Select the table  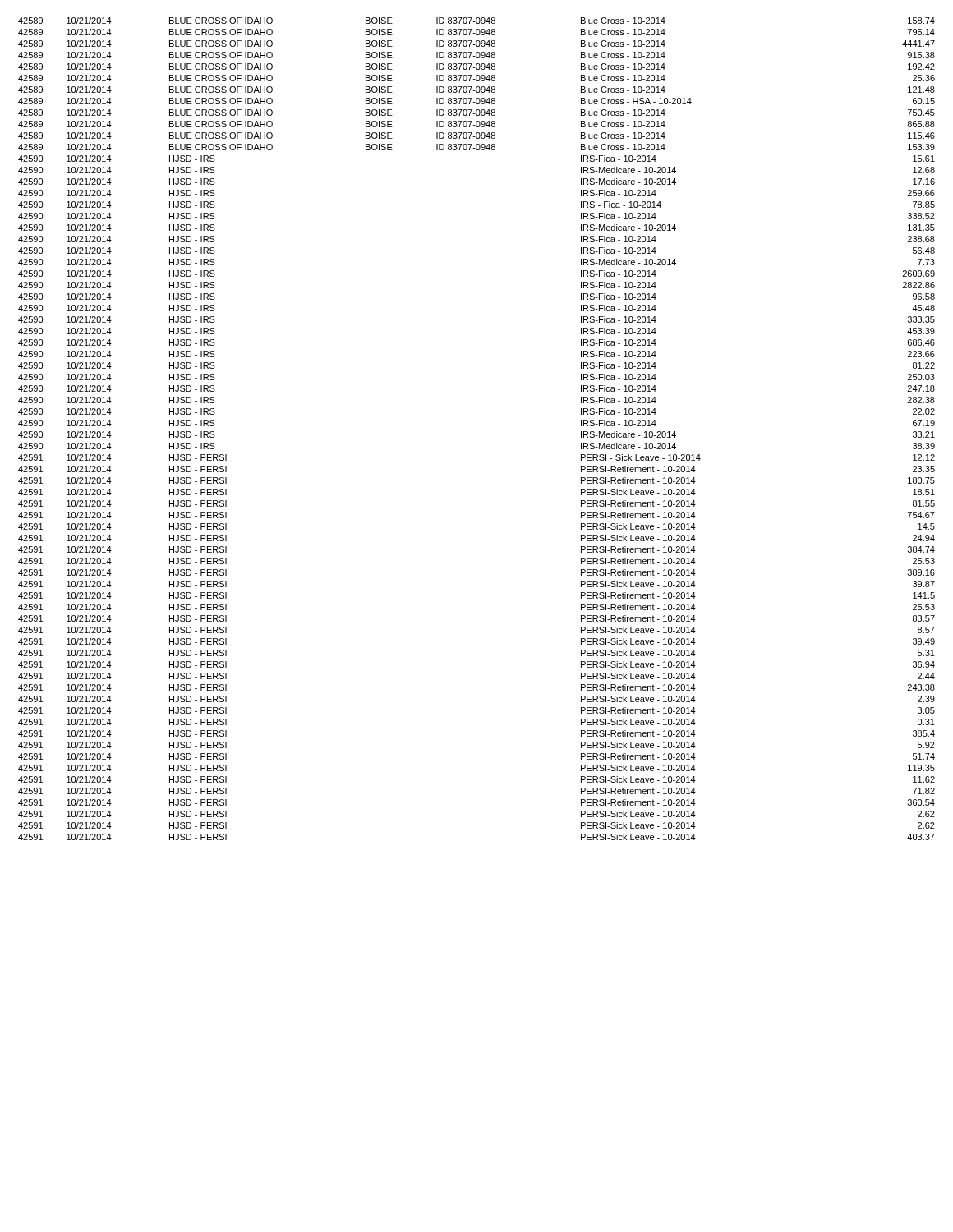(476, 429)
